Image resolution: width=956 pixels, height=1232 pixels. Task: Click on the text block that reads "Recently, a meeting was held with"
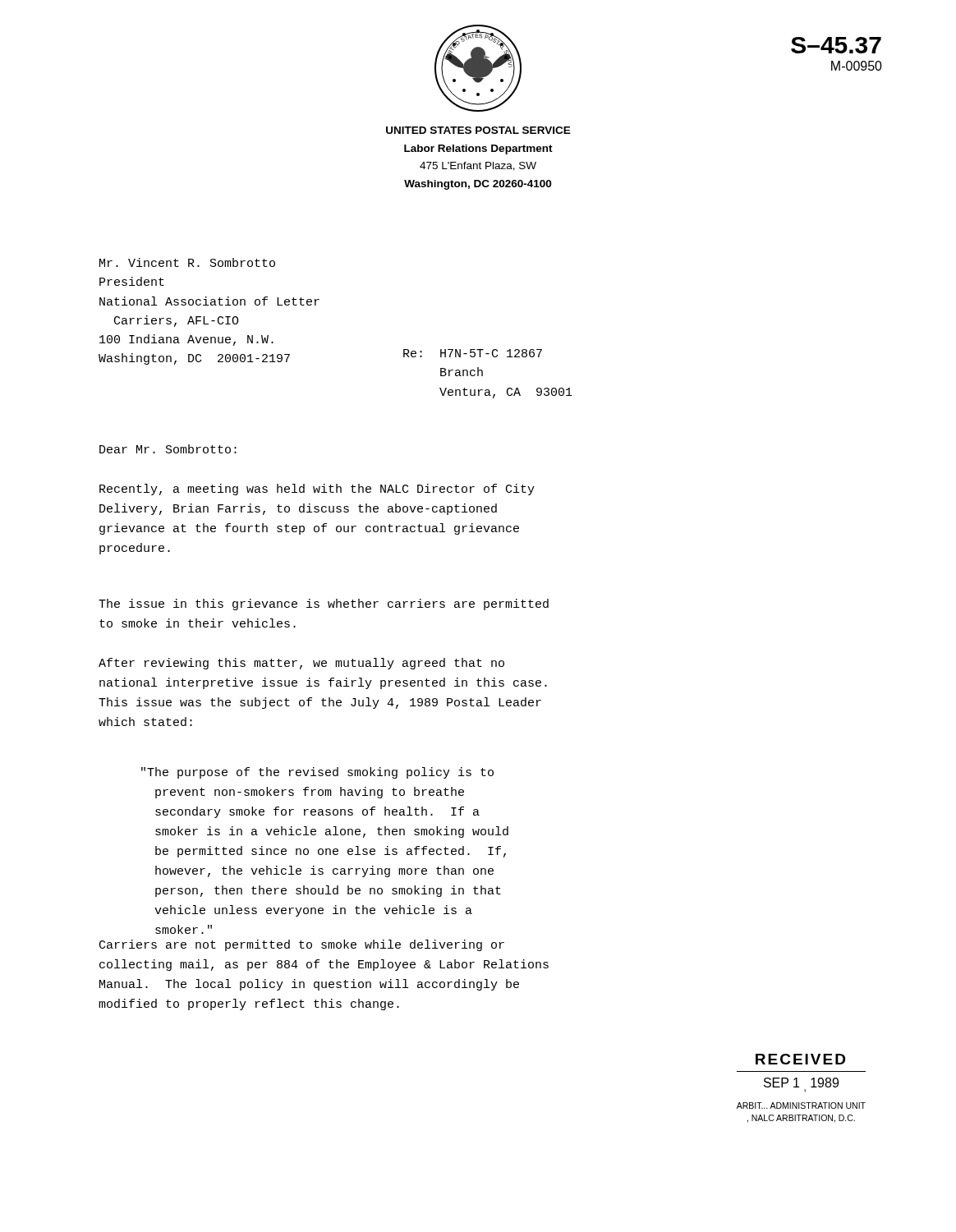tap(317, 519)
